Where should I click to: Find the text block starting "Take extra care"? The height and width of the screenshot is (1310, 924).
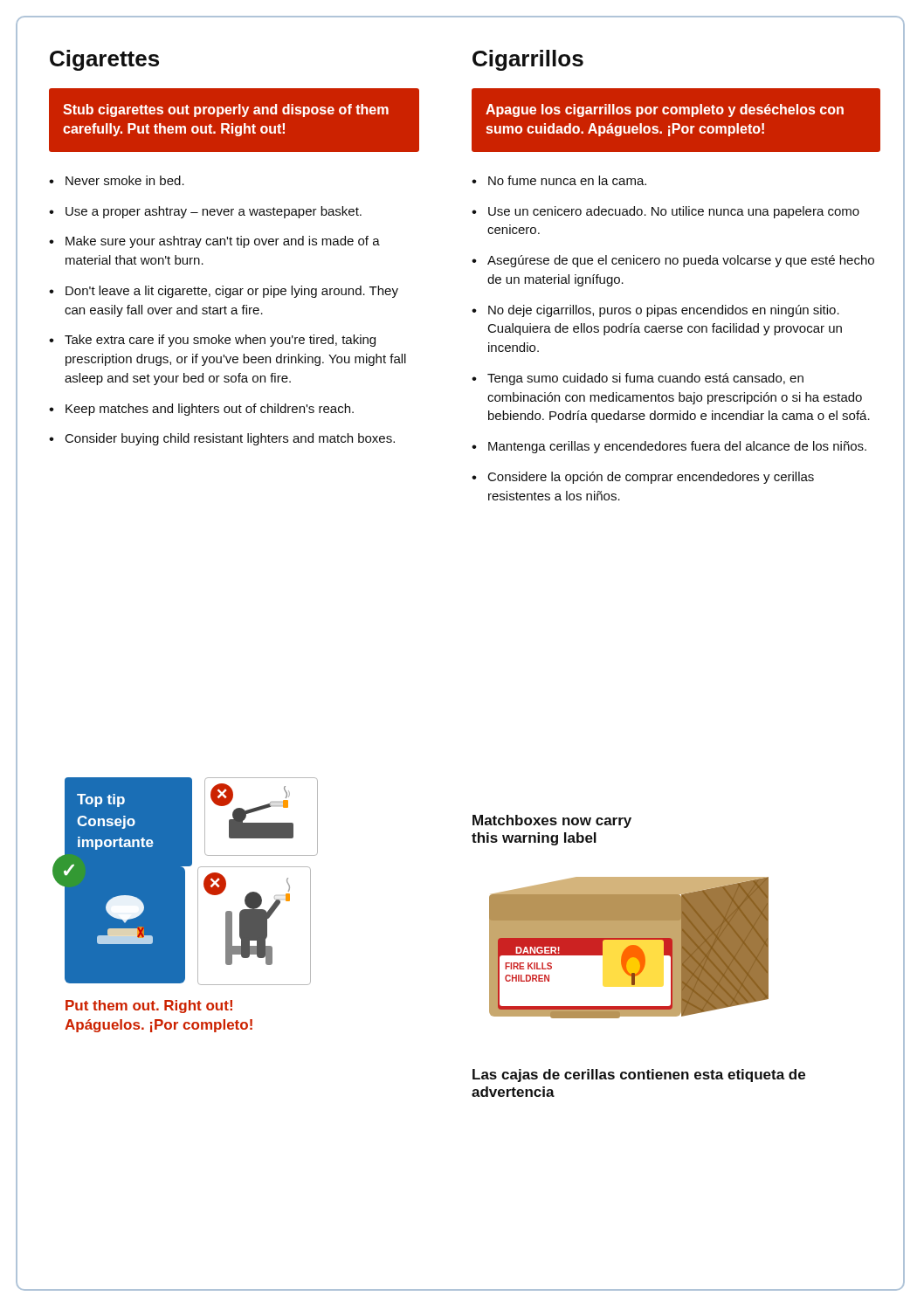[236, 359]
